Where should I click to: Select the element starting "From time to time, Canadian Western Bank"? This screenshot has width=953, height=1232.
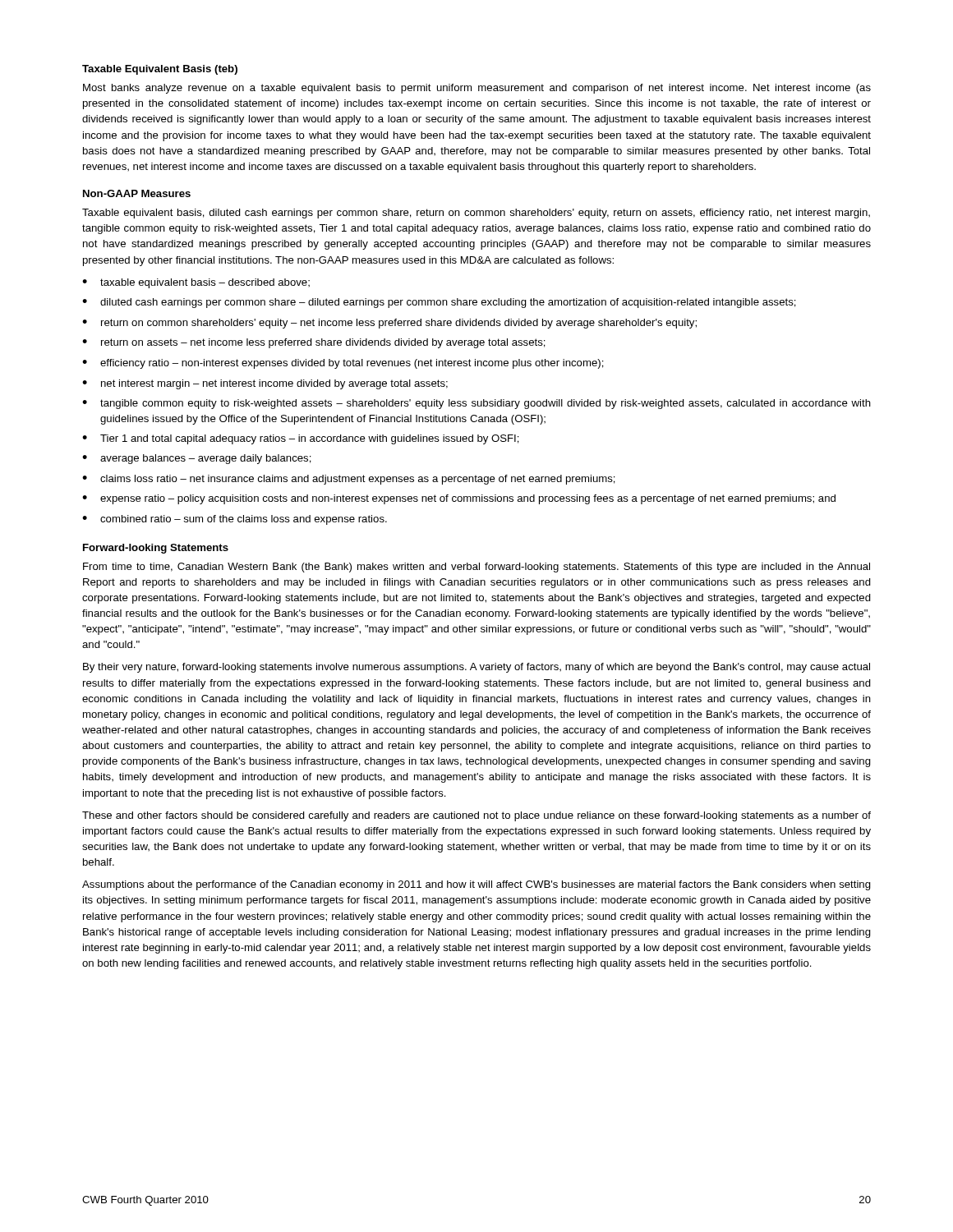coord(476,605)
